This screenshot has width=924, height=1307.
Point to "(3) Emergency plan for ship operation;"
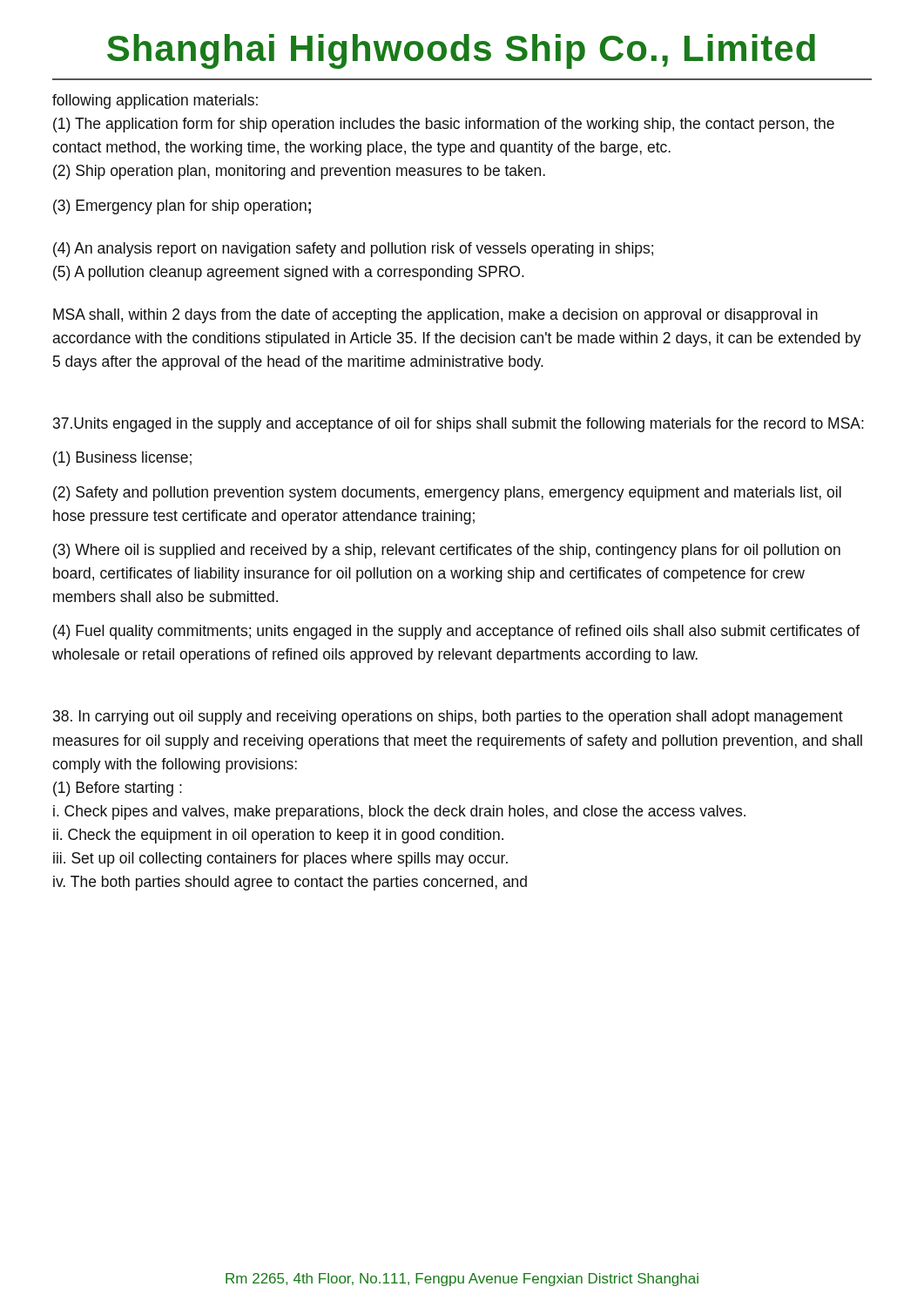[182, 205]
